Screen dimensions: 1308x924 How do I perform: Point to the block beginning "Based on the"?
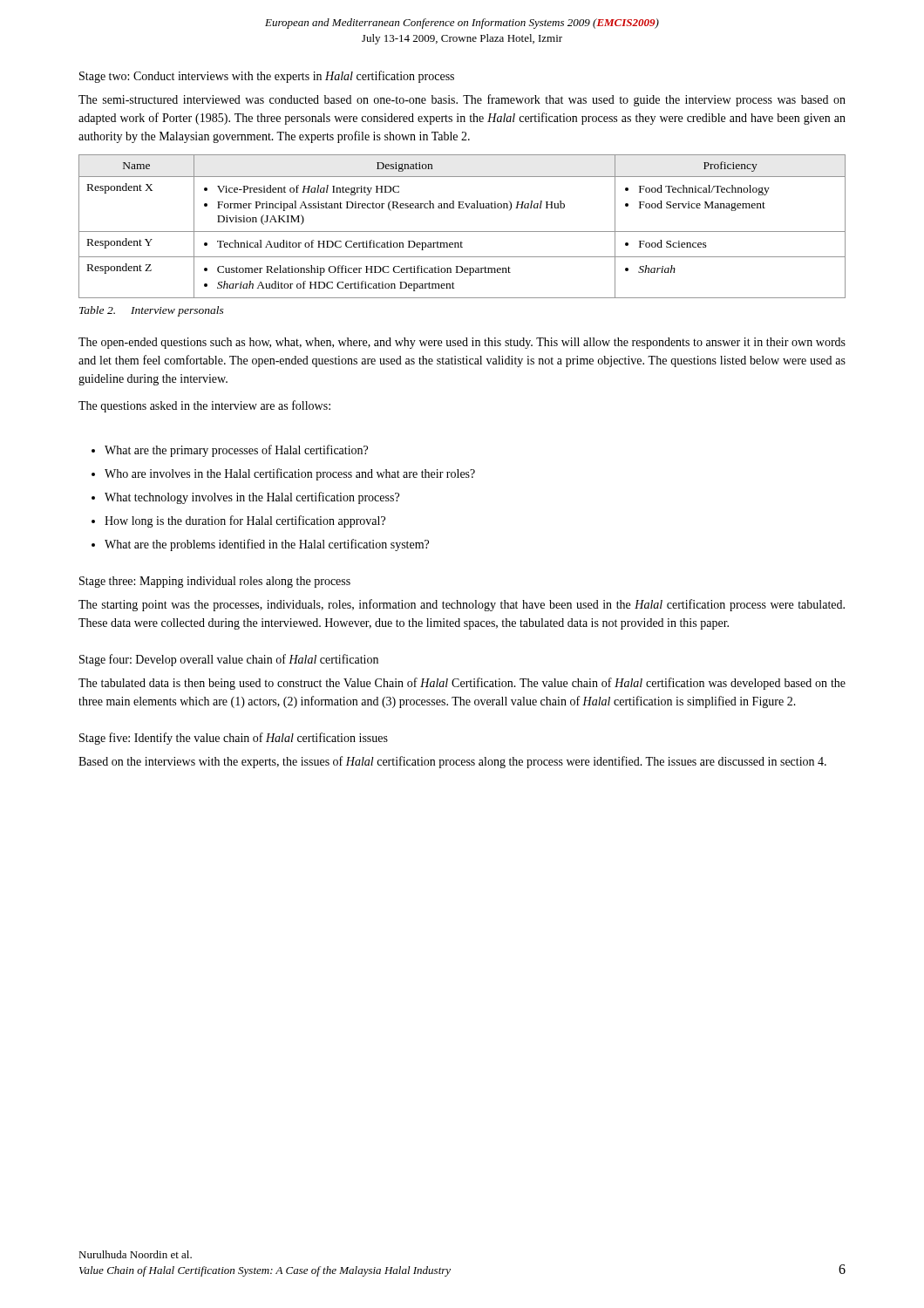453,762
